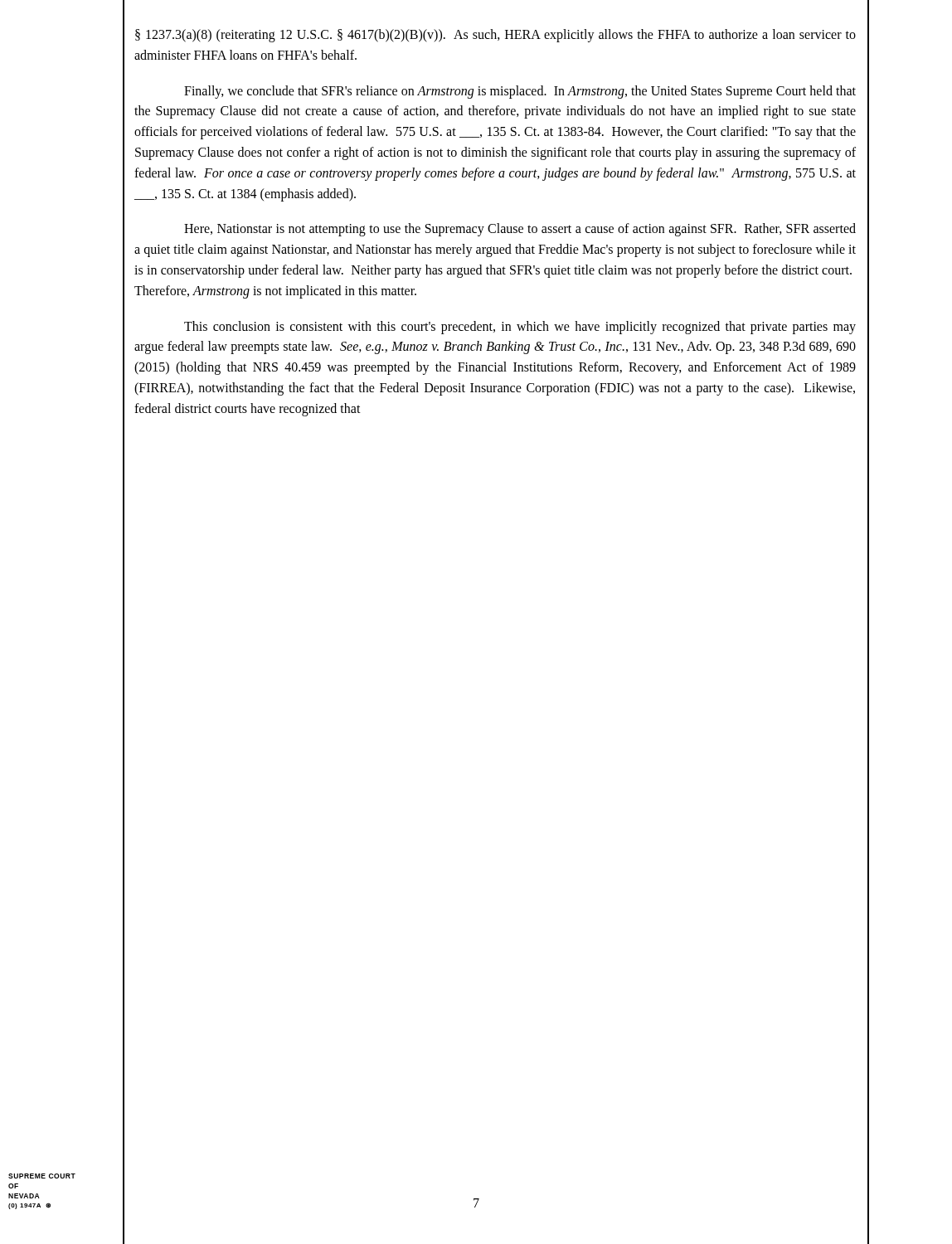Select the passage starting "This conclusion is consistent with this court's precedent,"
The height and width of the screenshot is (1244, 952).
point(495,367)
